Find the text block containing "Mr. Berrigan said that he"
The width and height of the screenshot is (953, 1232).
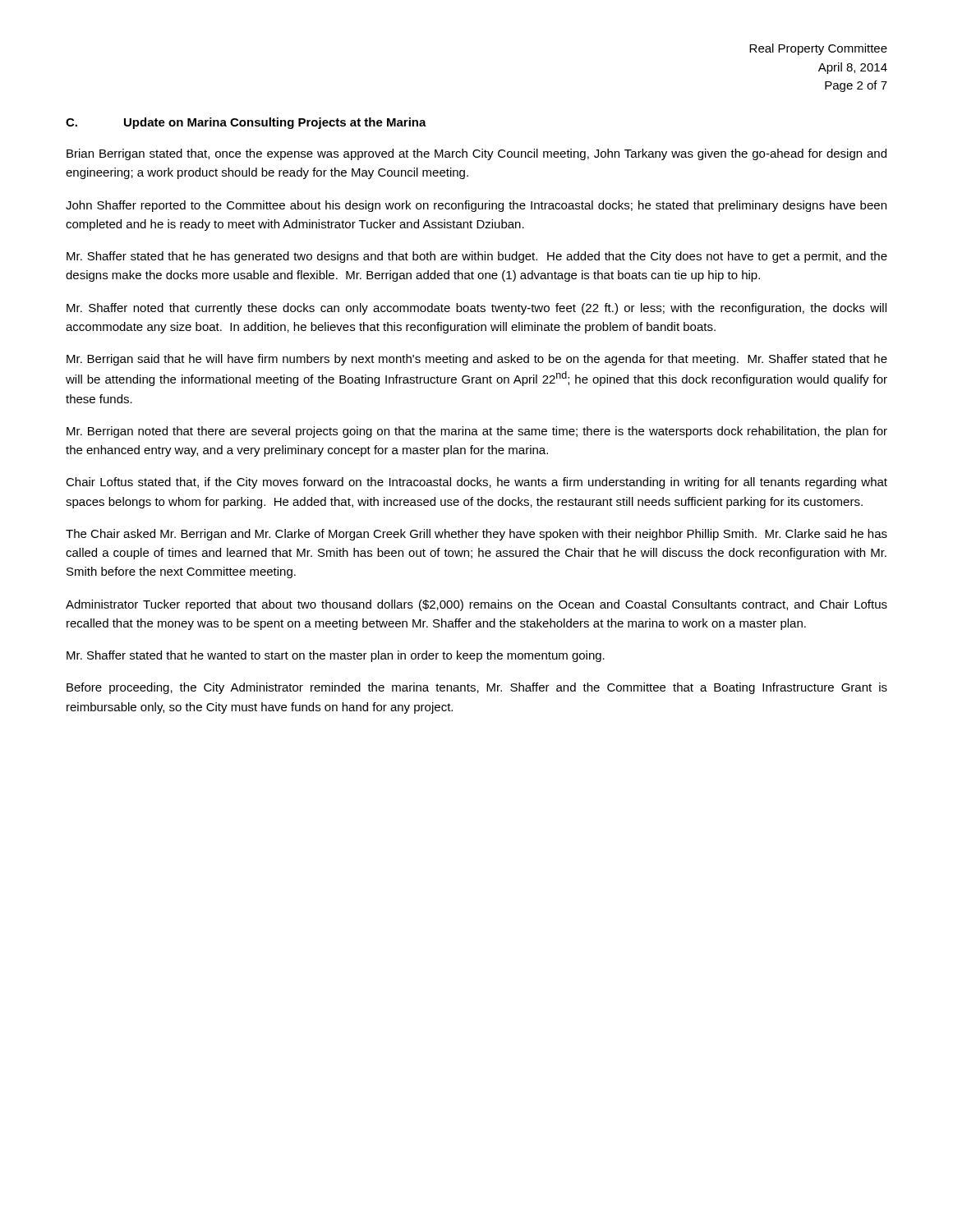476,378
